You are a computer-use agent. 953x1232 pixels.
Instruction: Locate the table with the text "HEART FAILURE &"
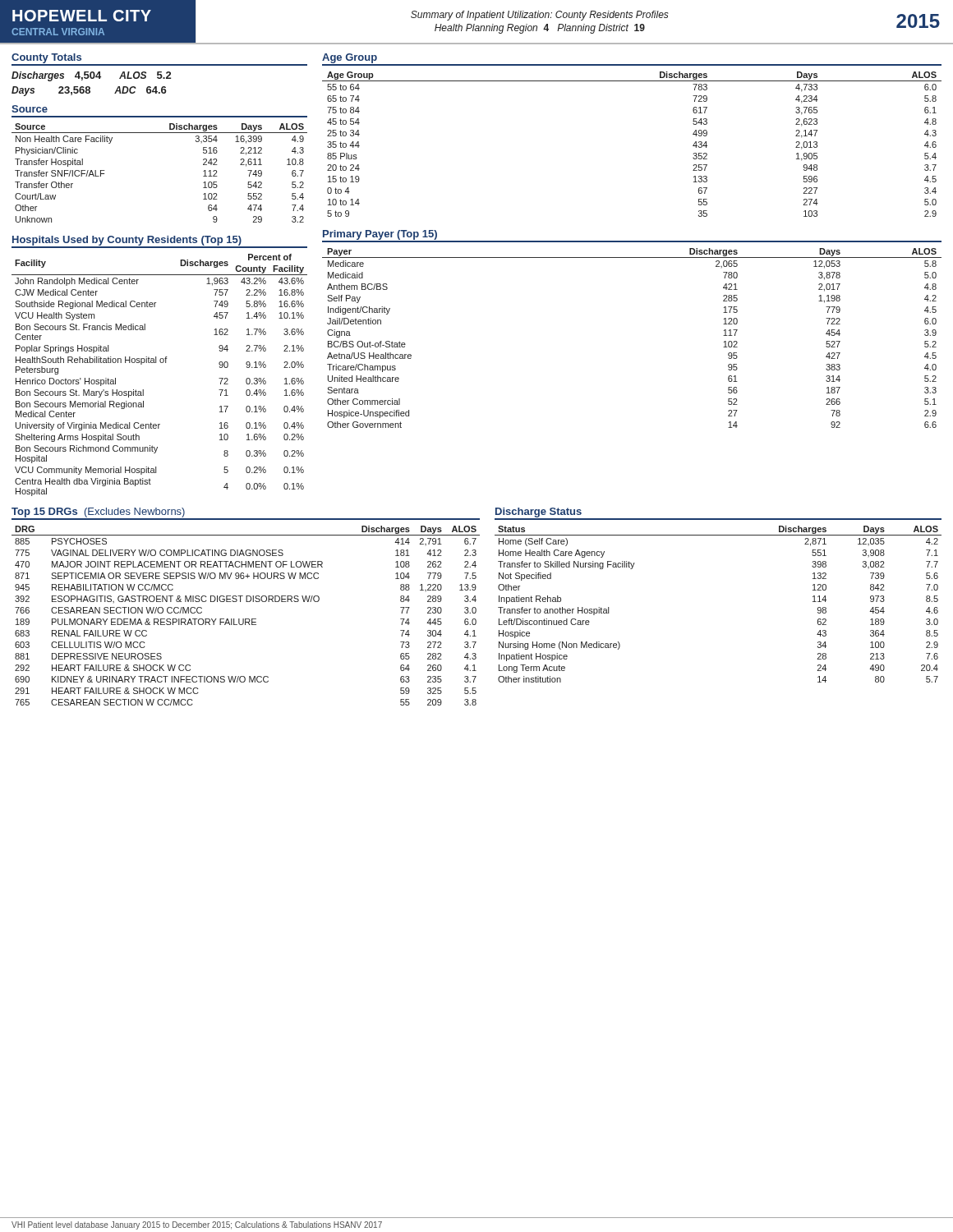246,616
